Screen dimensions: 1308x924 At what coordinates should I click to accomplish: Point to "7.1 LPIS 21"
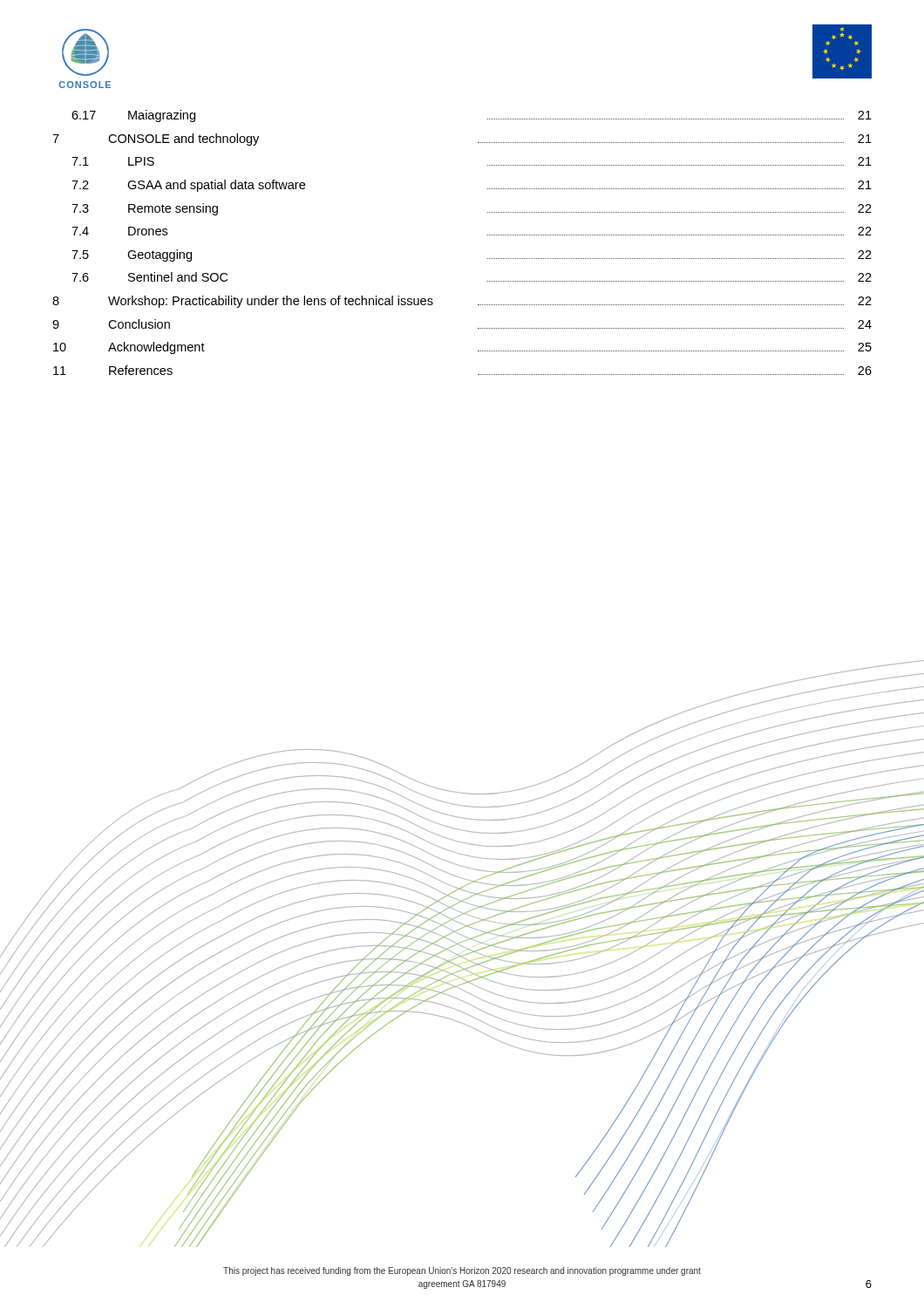pyautogui.click(x=75, y=161)
